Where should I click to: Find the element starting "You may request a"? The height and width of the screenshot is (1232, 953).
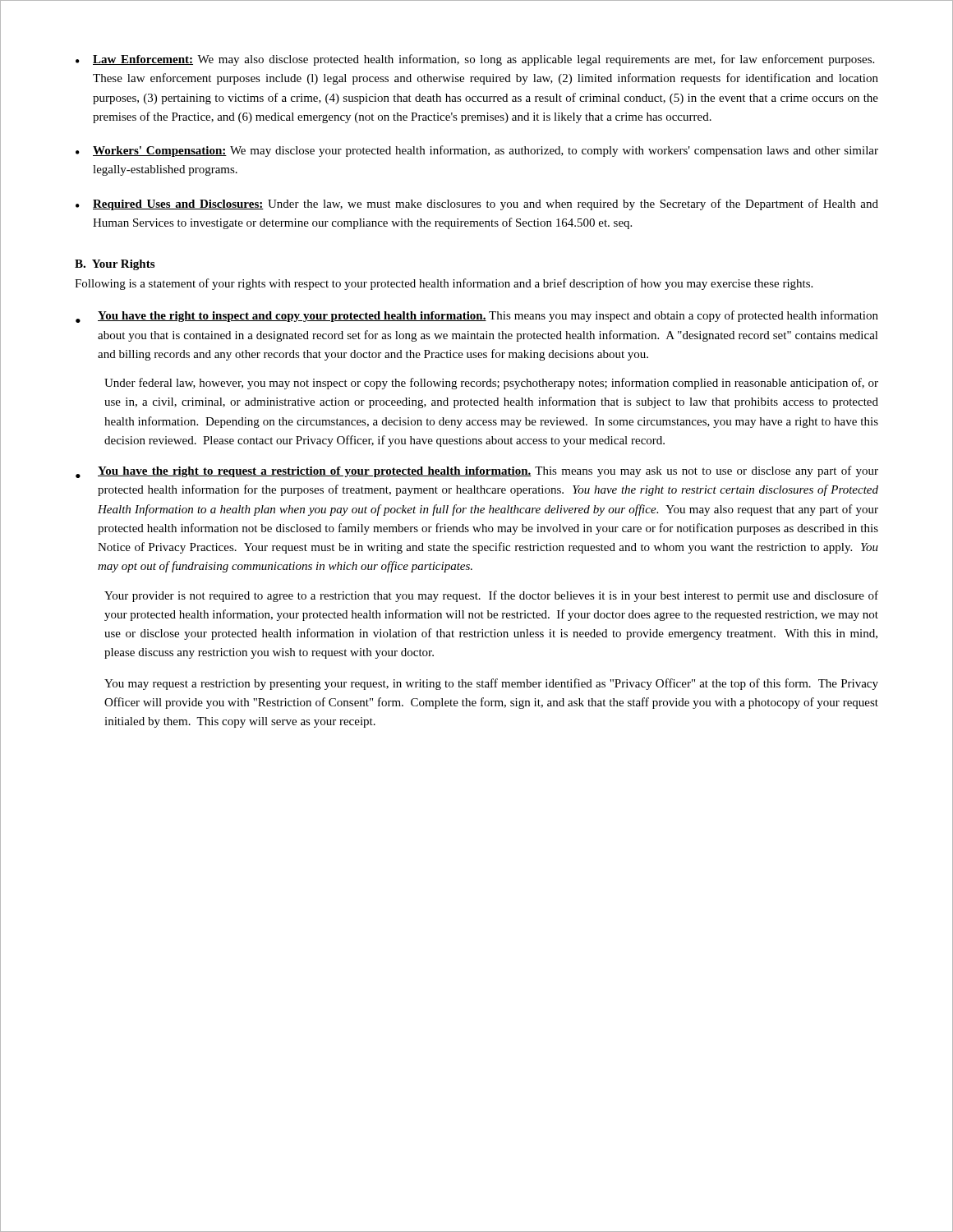click(491, 702)
